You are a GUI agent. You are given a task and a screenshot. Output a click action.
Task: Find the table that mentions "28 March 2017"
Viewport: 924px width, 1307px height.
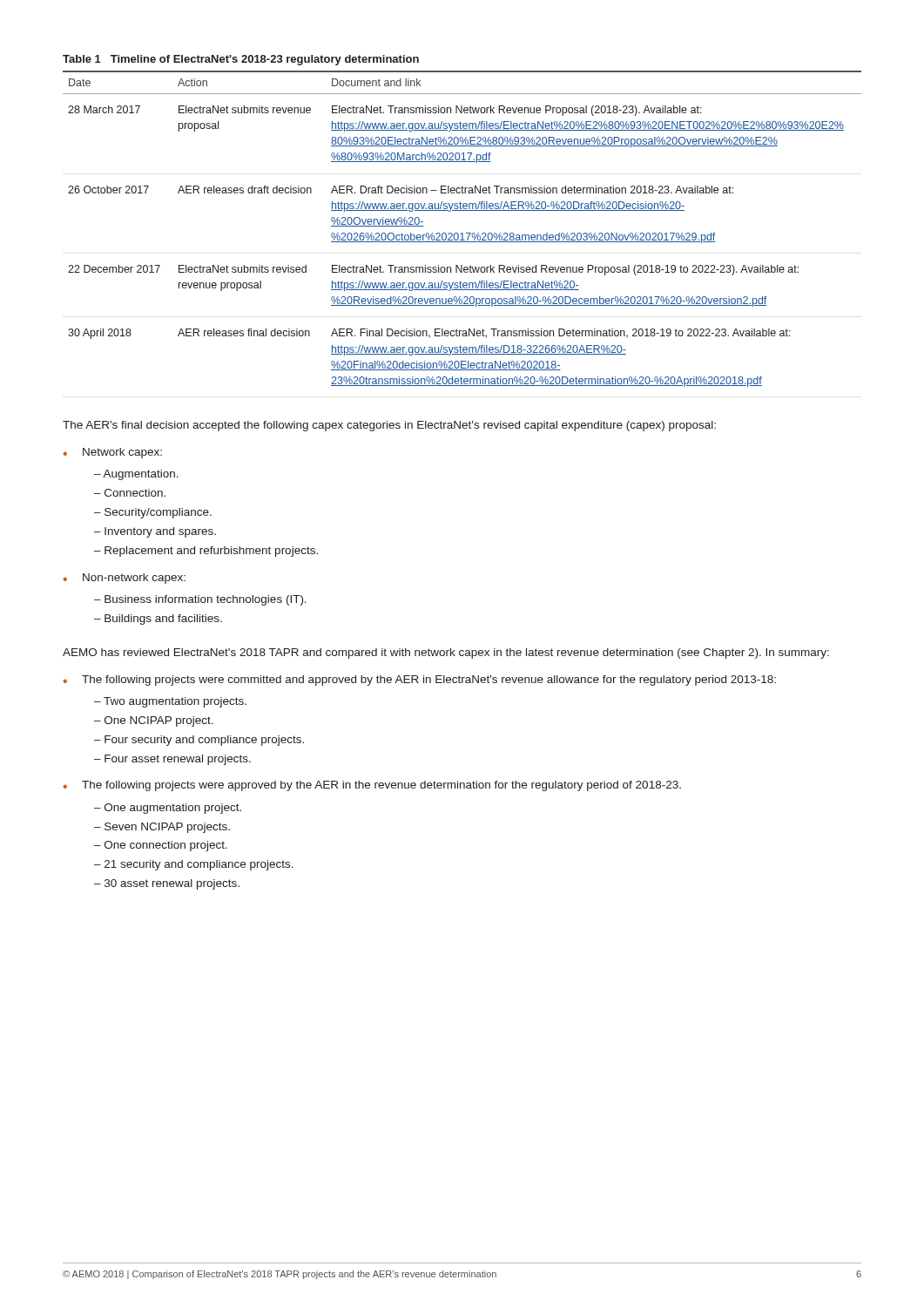coord(462,234)
